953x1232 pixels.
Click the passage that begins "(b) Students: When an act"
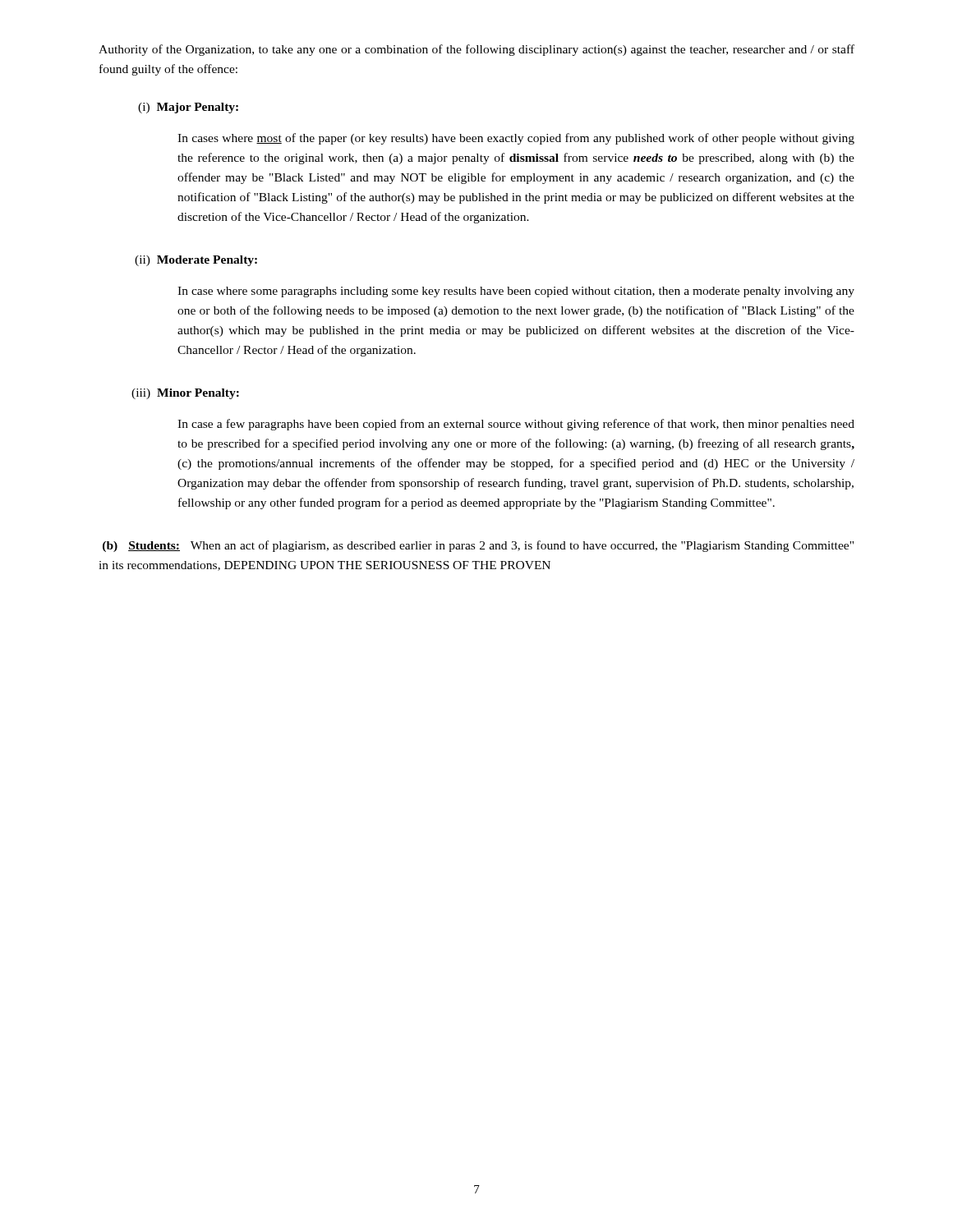tap(476, 555)
